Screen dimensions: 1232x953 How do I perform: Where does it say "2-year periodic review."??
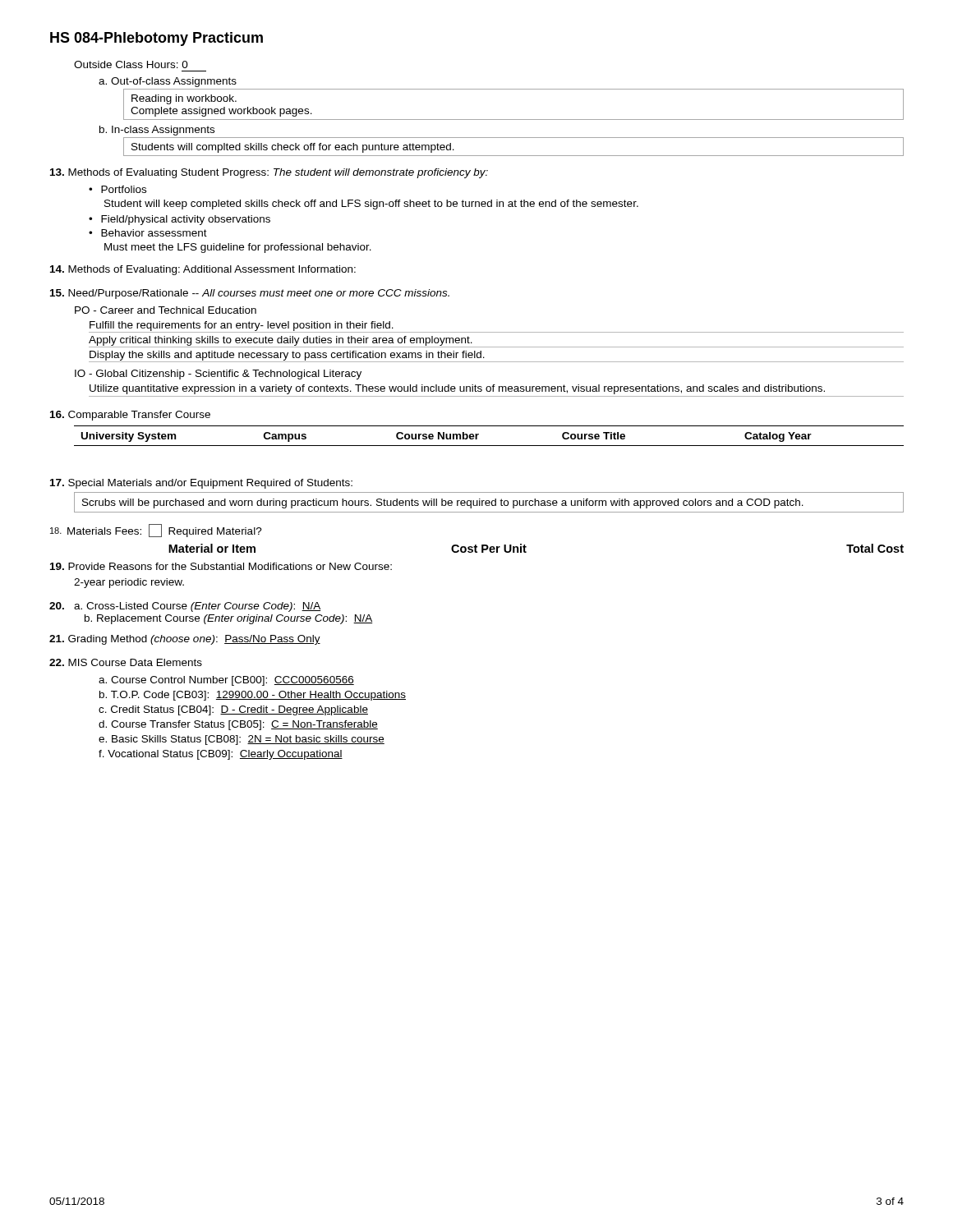click(x=129, y=582)
